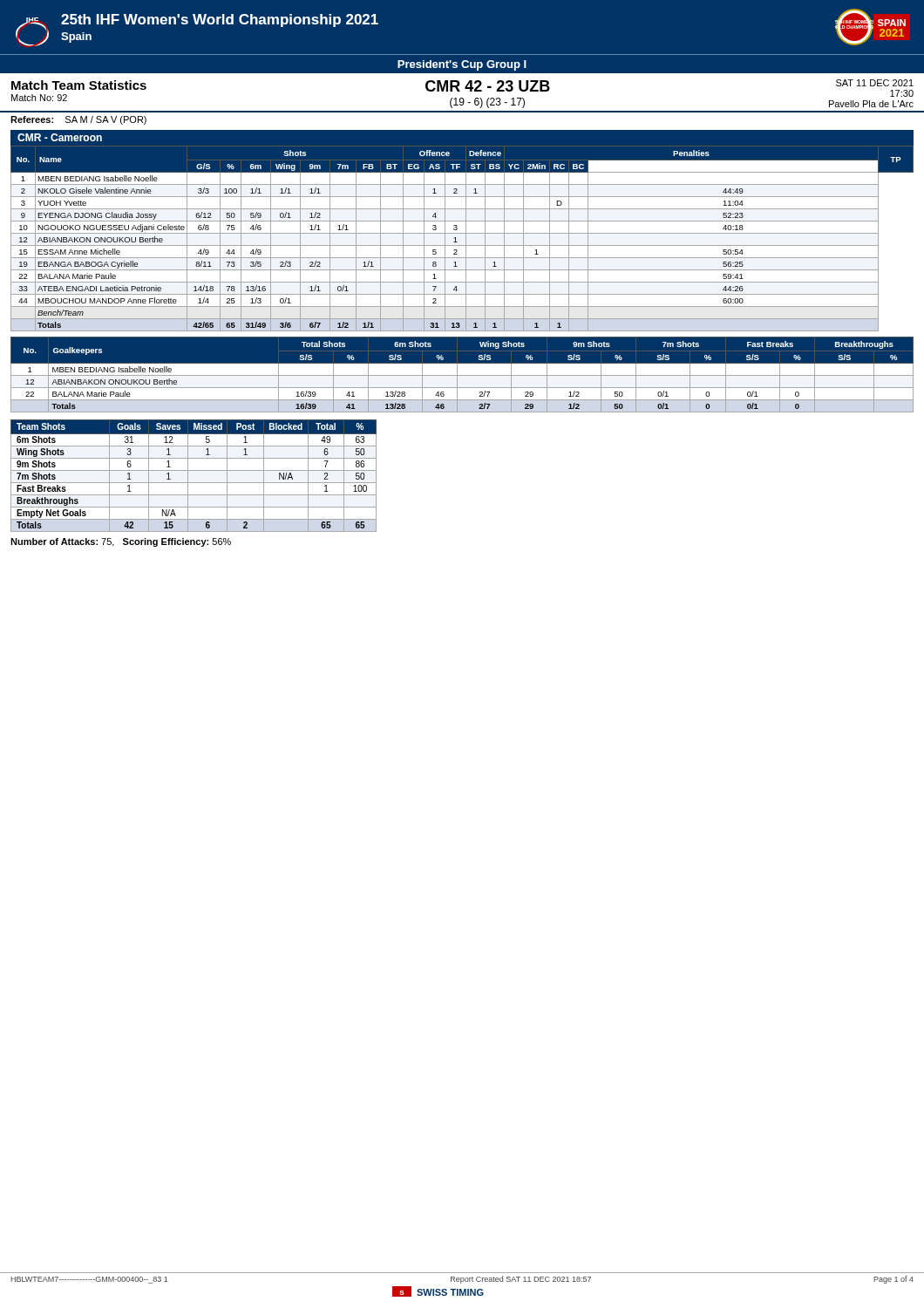The image size is (924, 1308).
Task: Where does it say "CMR 42 - 23 UZB"?
Action: pos(487,86)
